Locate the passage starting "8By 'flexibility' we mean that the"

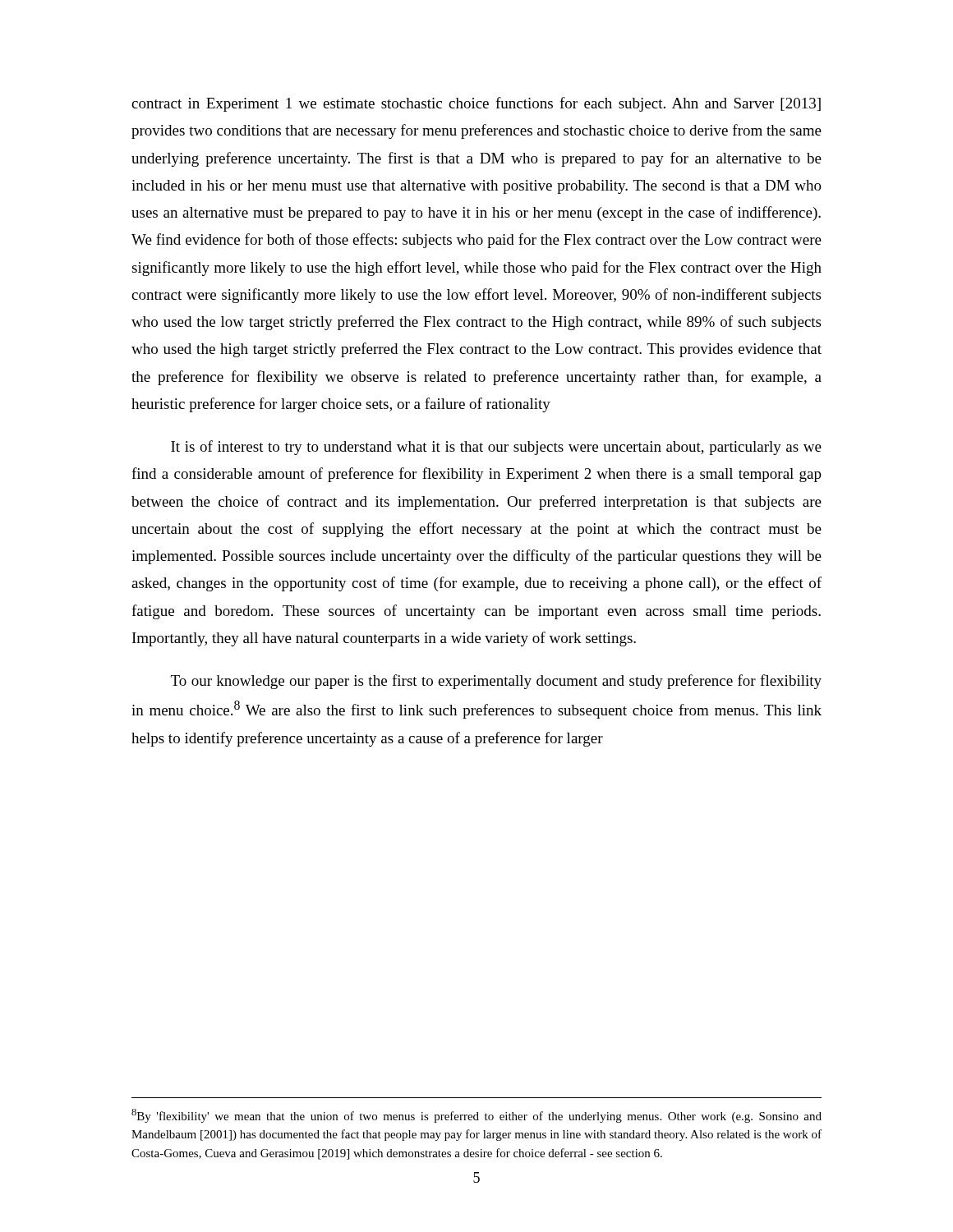(476, 1133)
